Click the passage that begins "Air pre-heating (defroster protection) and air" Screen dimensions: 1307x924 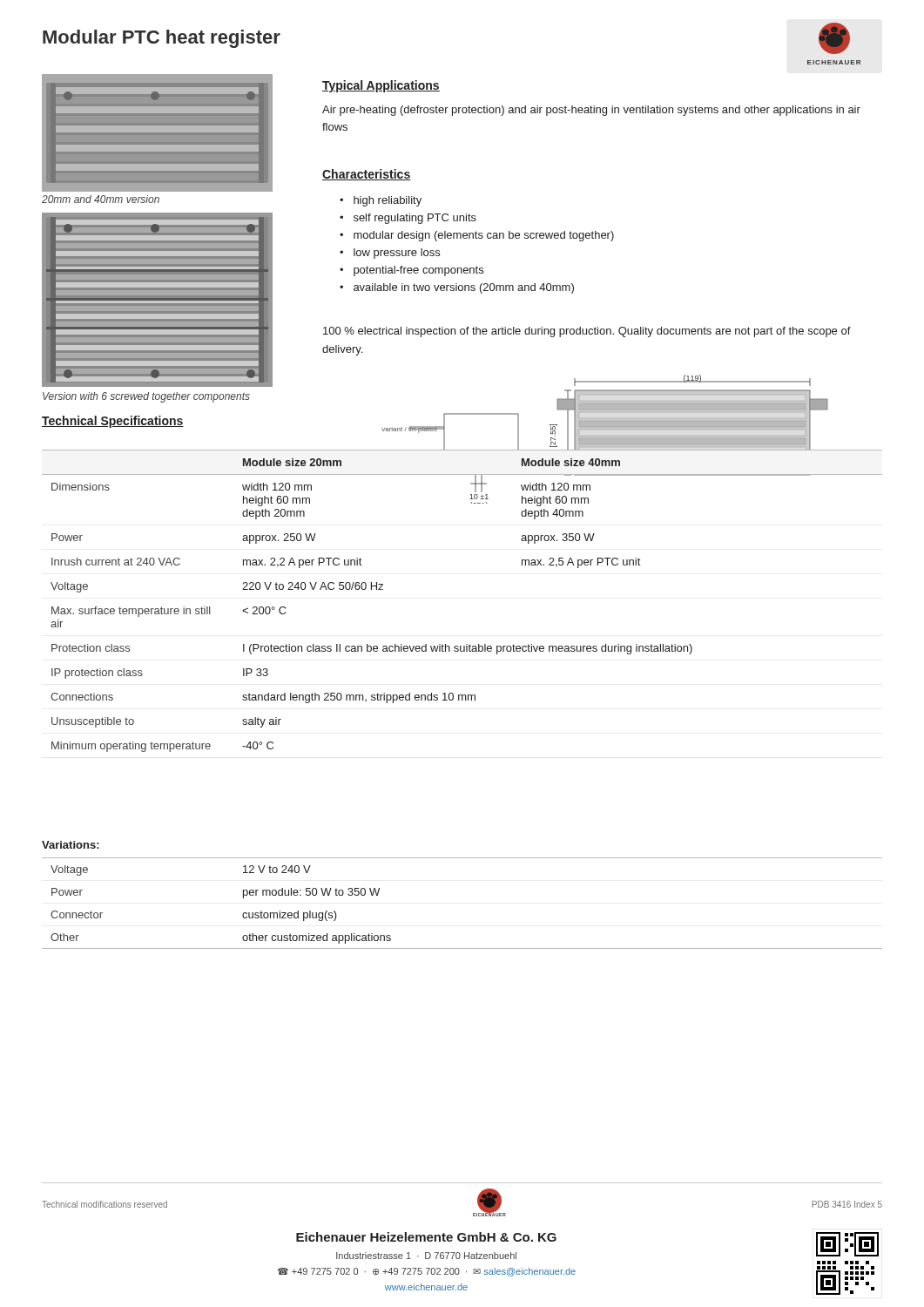click(x=591, y=118)
